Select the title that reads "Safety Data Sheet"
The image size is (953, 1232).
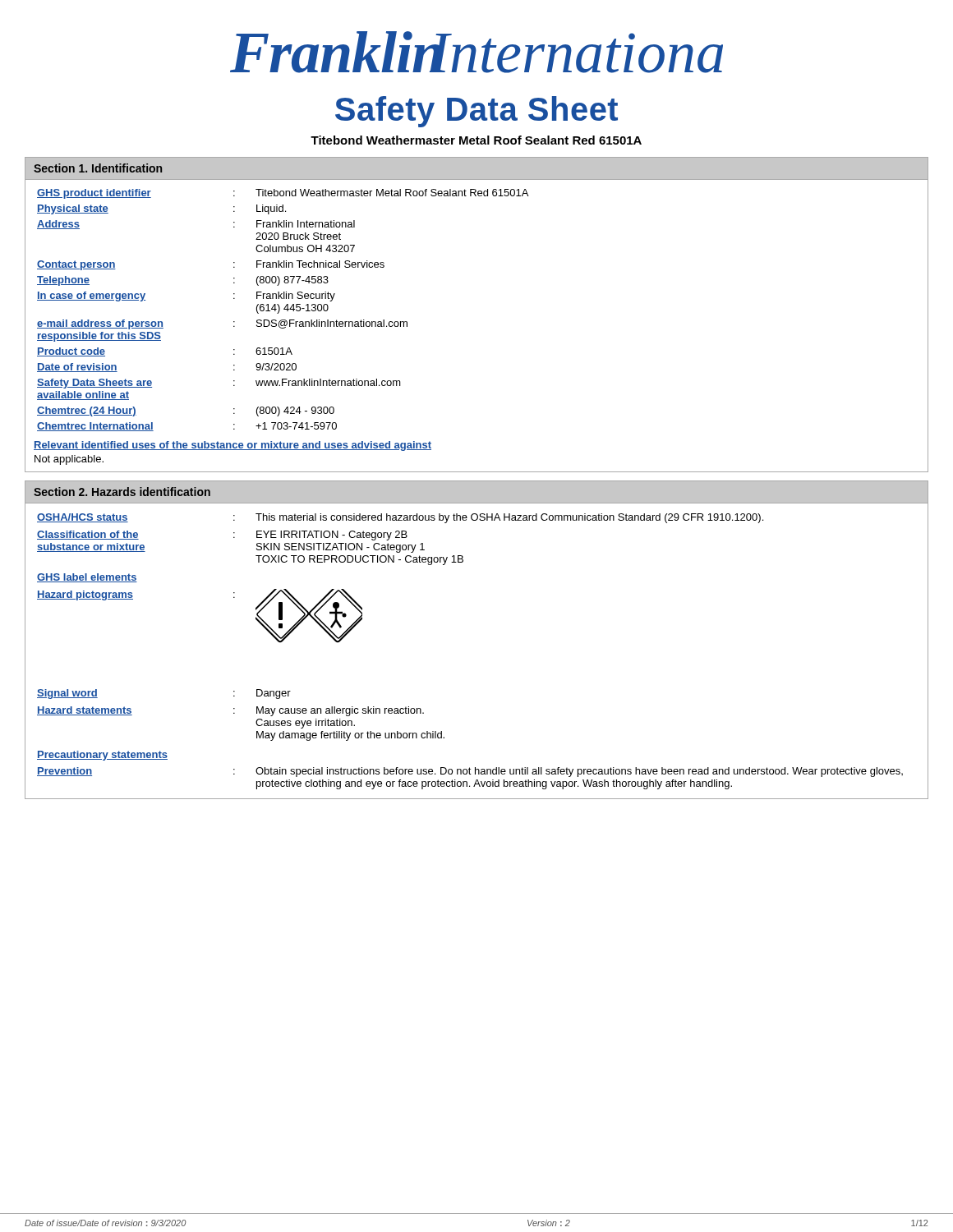[476, 109]
